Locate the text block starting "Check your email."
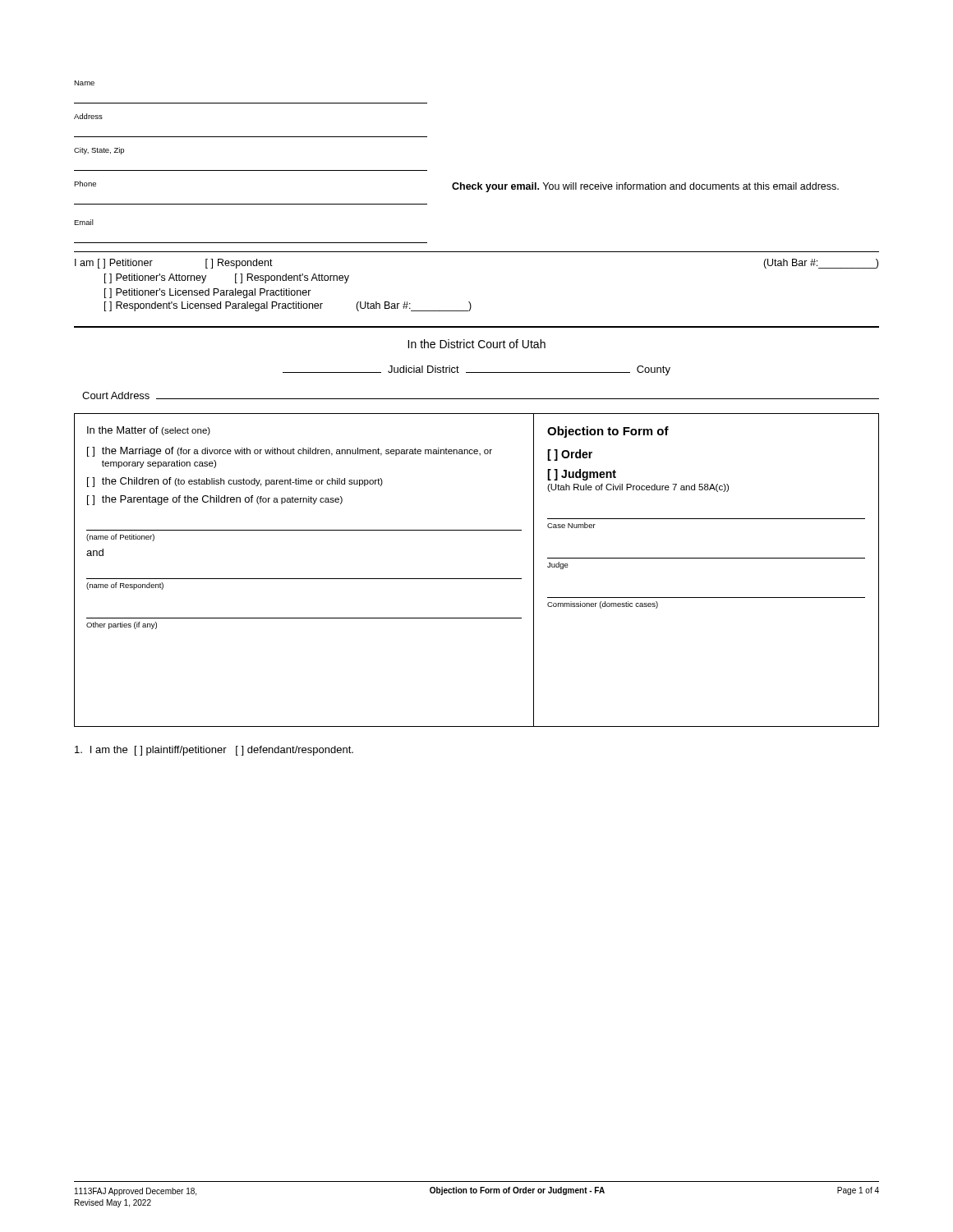The height and width of the screenshot is (1232, 953). coord(646,186)
